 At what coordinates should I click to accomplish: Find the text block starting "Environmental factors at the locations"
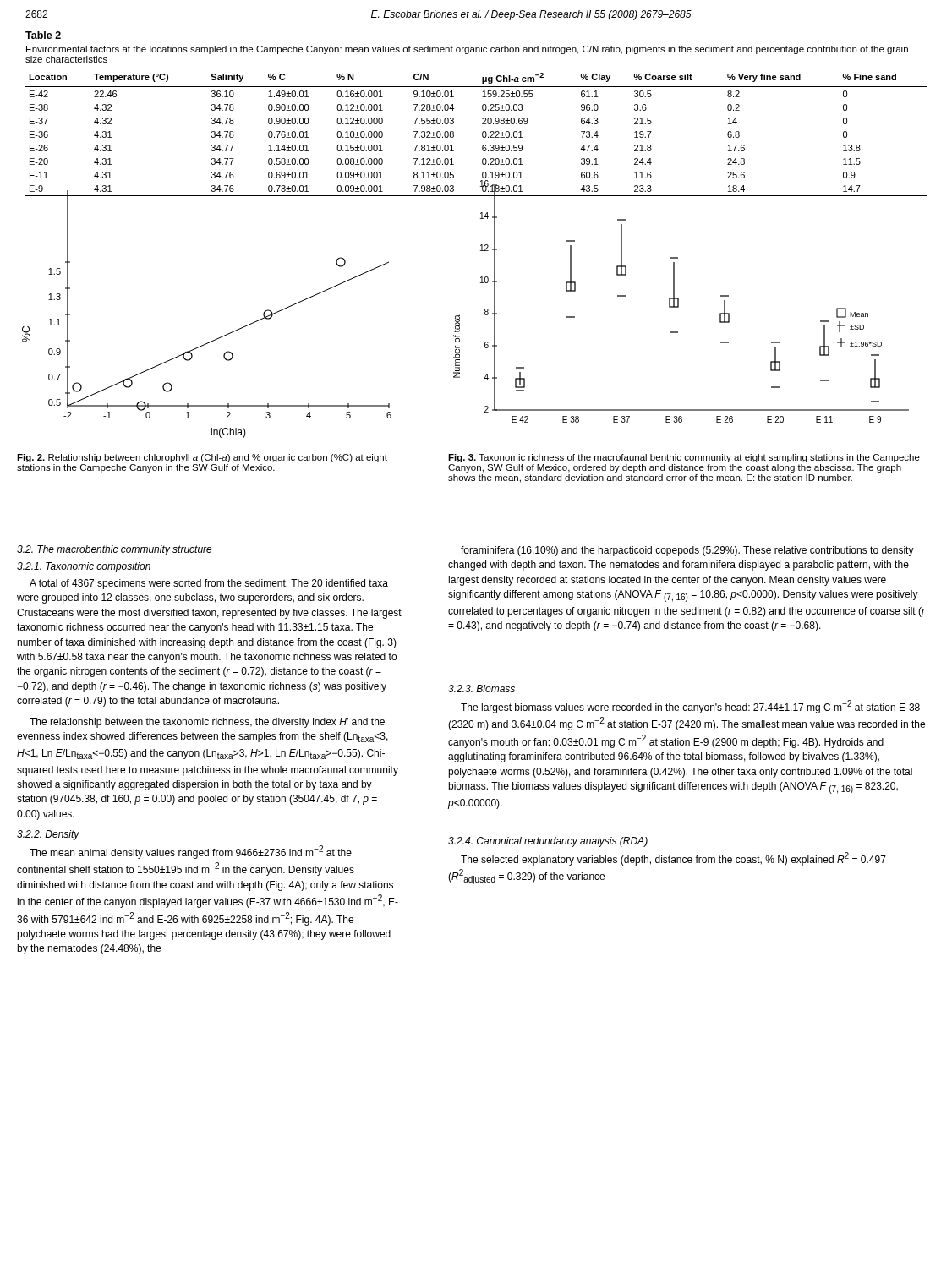click(467, 54)
